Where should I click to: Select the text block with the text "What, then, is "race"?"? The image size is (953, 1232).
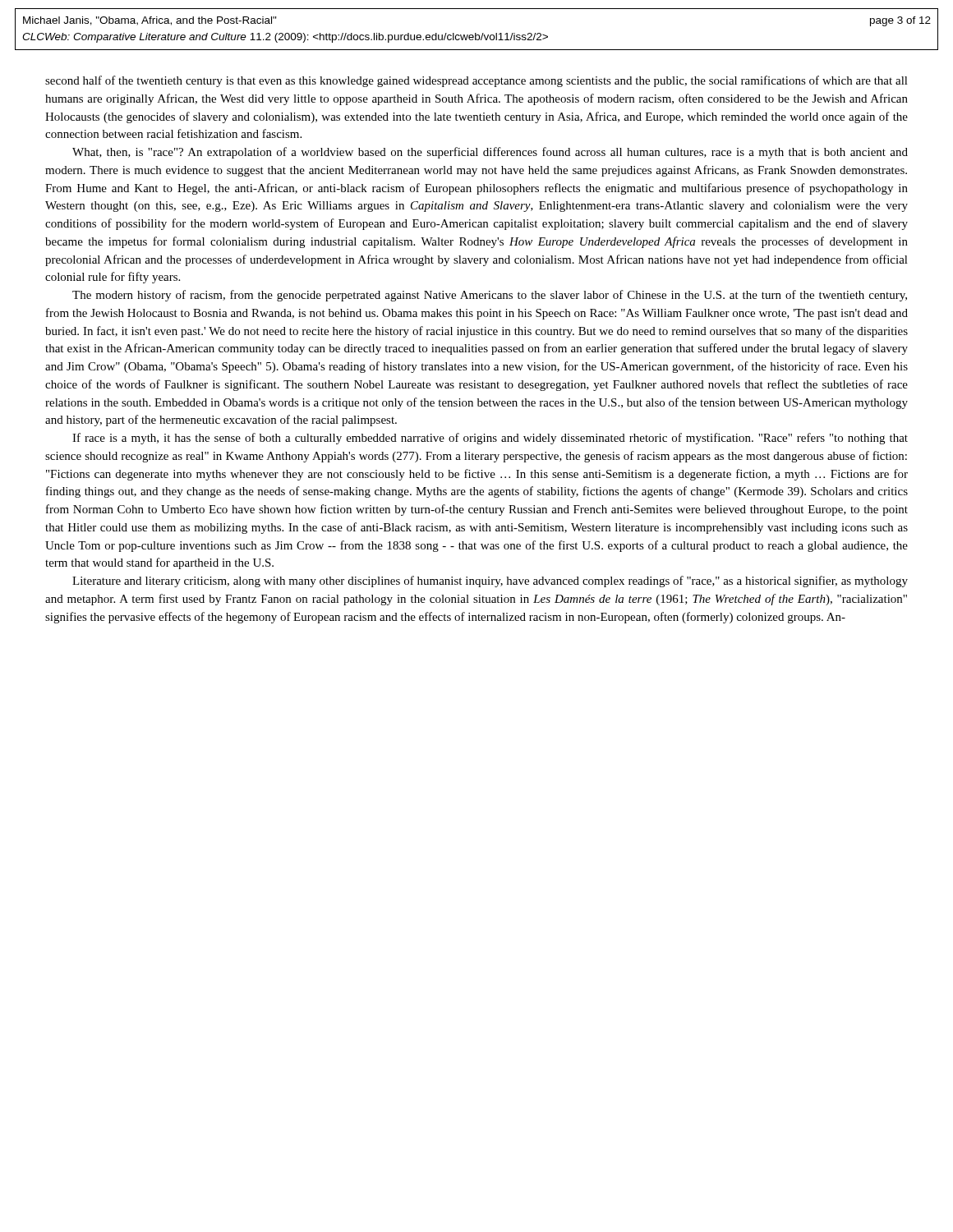click(476, 215)
